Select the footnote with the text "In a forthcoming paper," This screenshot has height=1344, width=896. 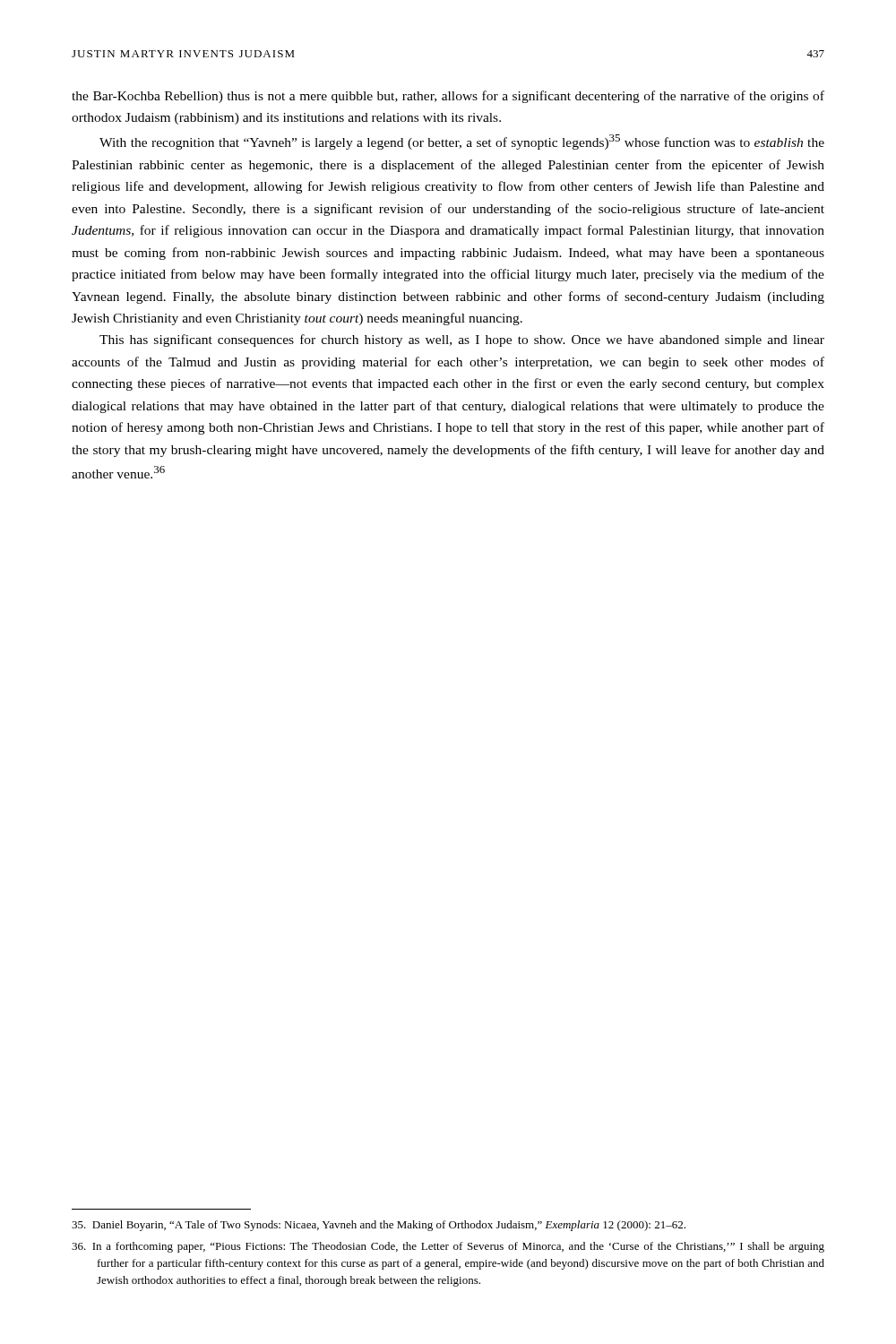pyautogui.click(x=448, y=1263)
